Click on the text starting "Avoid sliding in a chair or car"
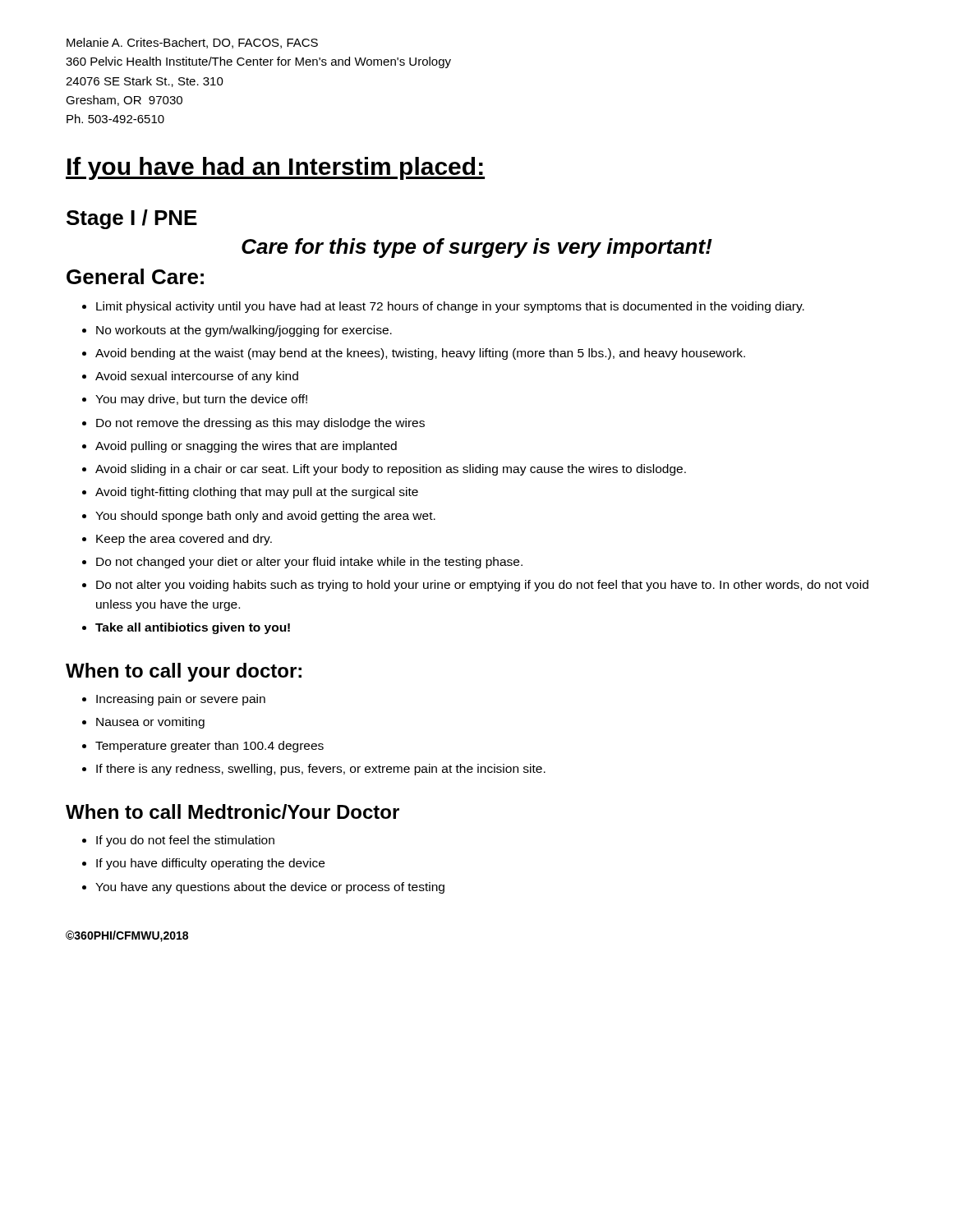The width and height of the screenshot is (953, 1232). [391, 469]
